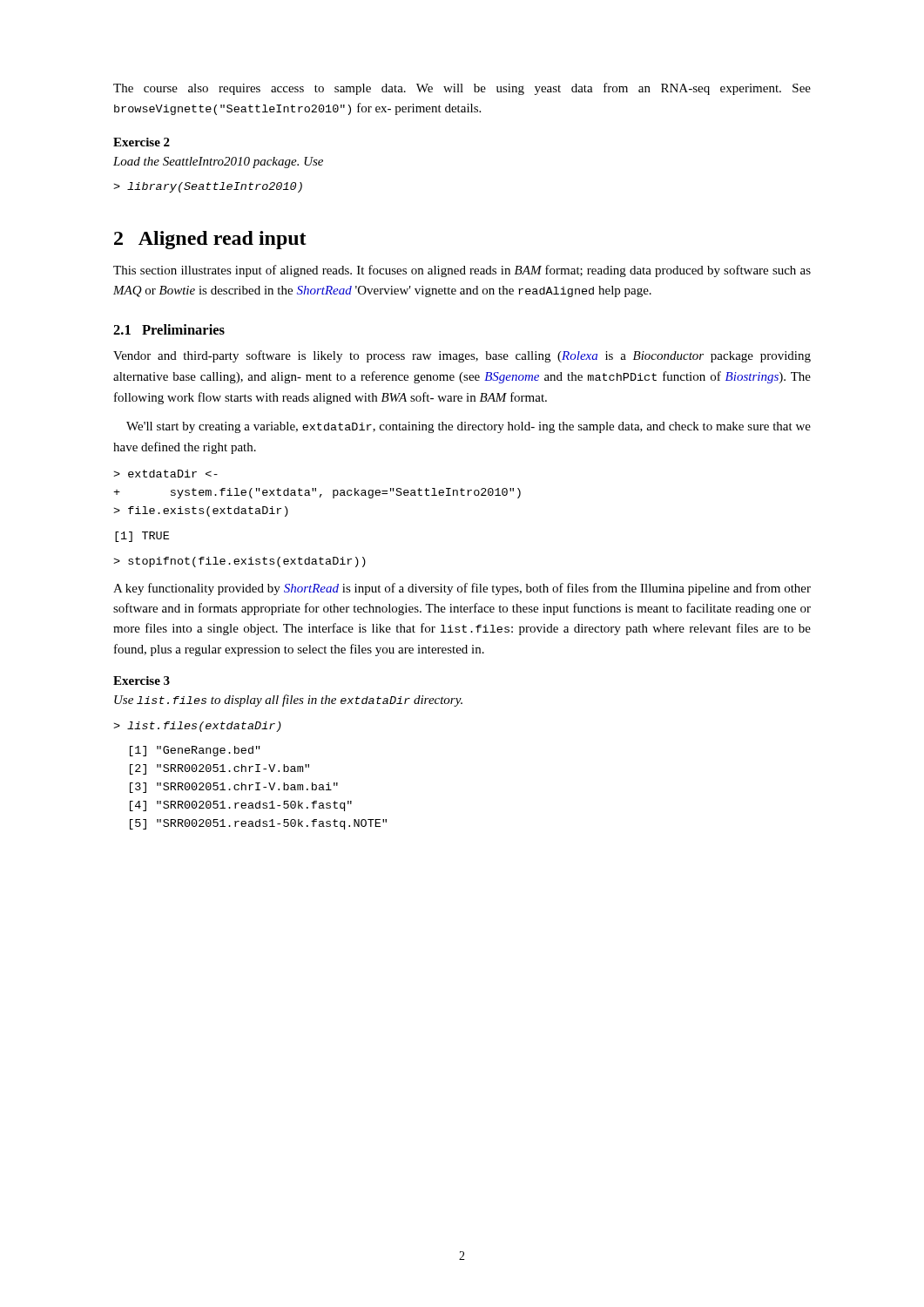Navigate to the text block starting "Exercise 2"
Screen dimensions: 1307x924
tap(142, 142)
